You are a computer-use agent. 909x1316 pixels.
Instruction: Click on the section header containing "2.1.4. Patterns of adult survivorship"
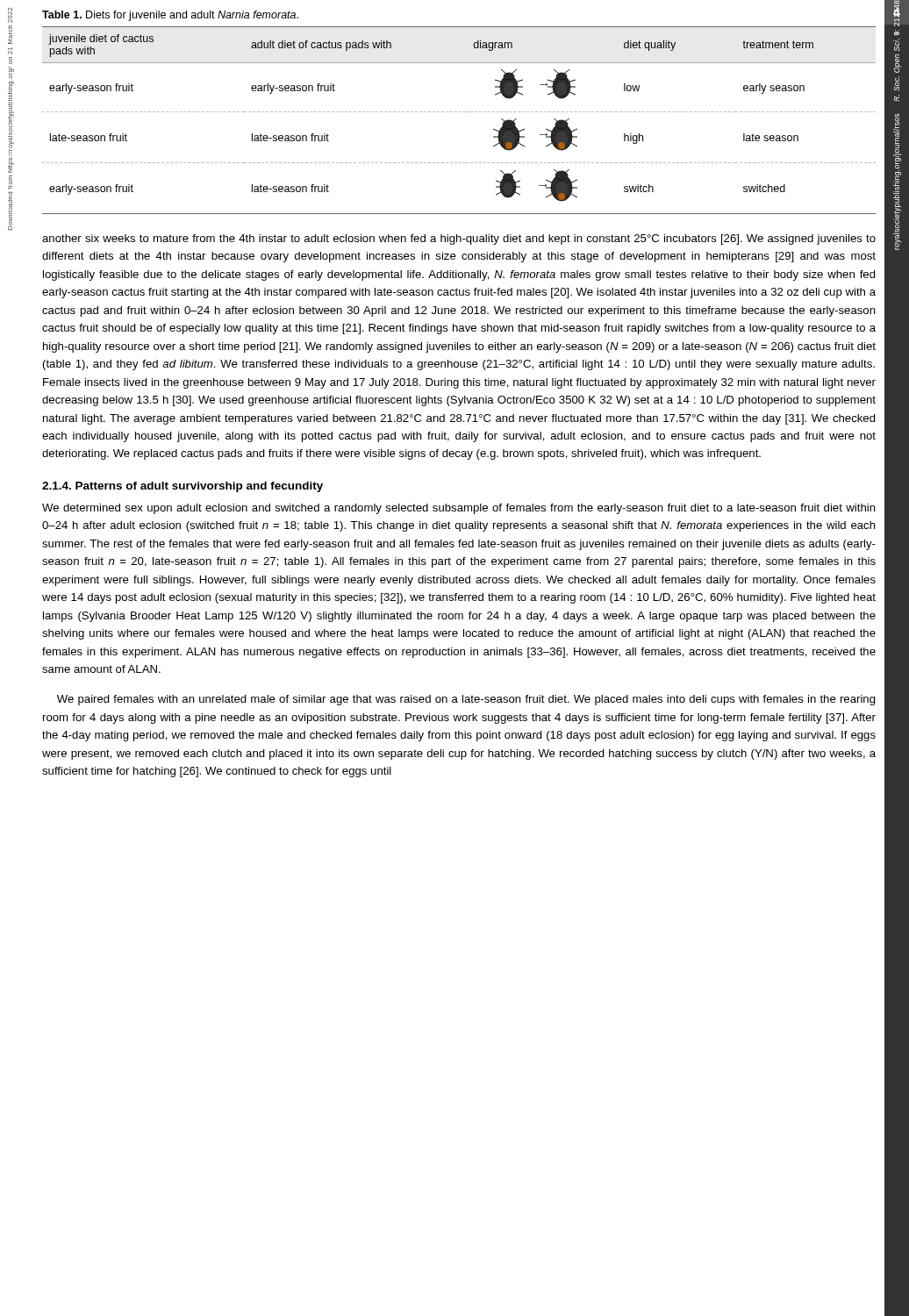[183, 485]
